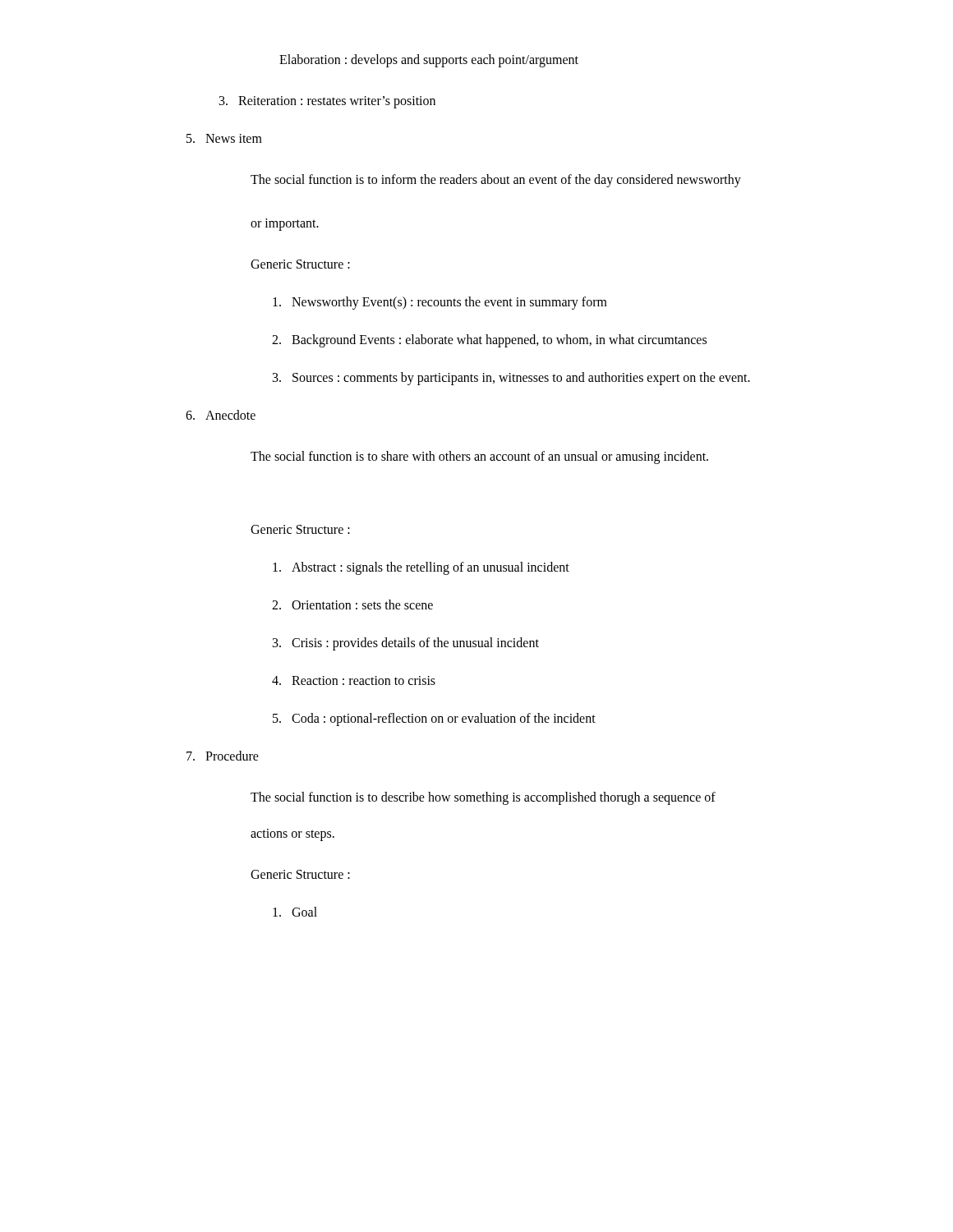Point to the element starting "3. Crisis : provides details"
Image resolution: width=953 pixels, height=1232 pixels.
tap(395, 643)
